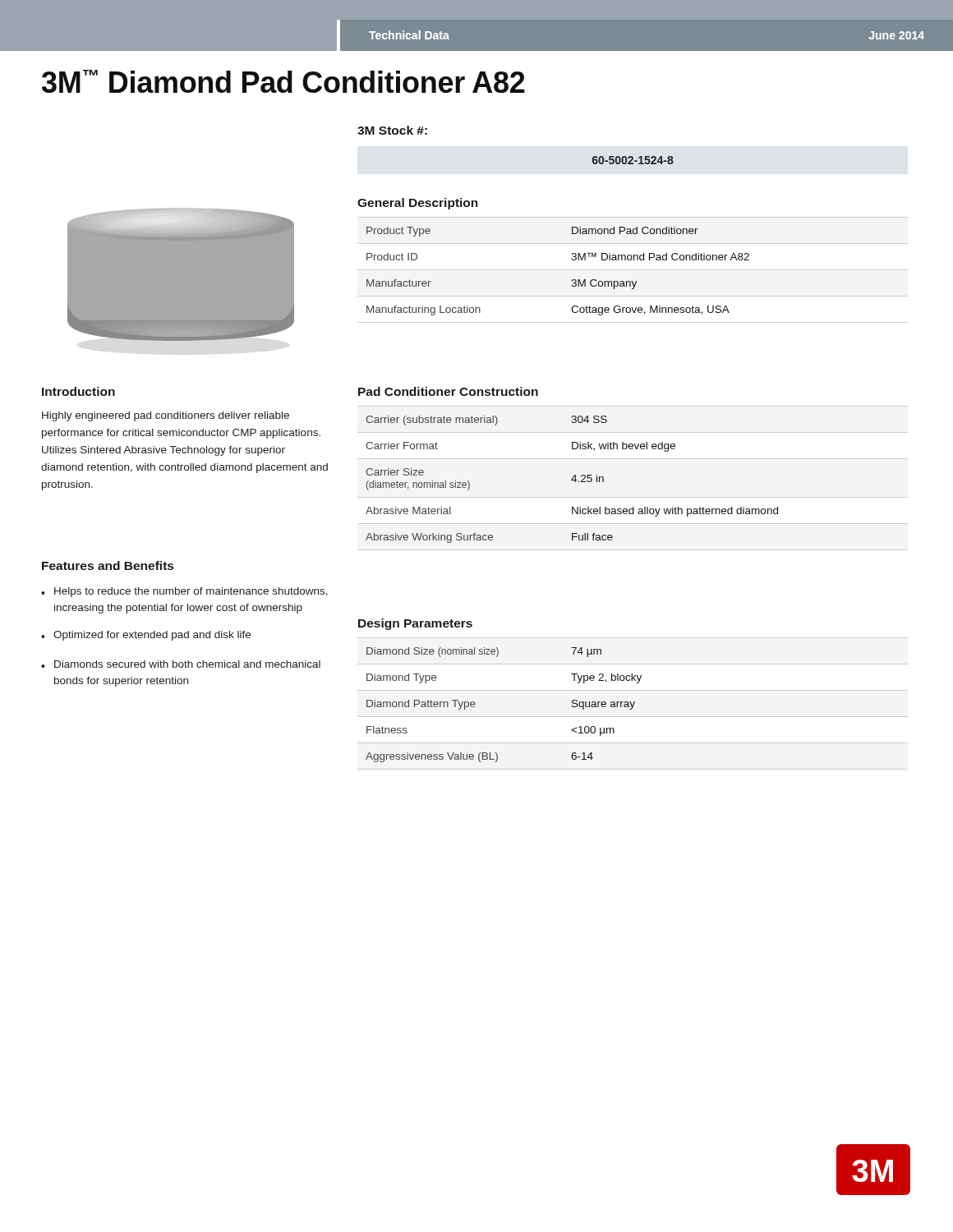Select the table that reads "304 SS"

[x=633, y=478]
